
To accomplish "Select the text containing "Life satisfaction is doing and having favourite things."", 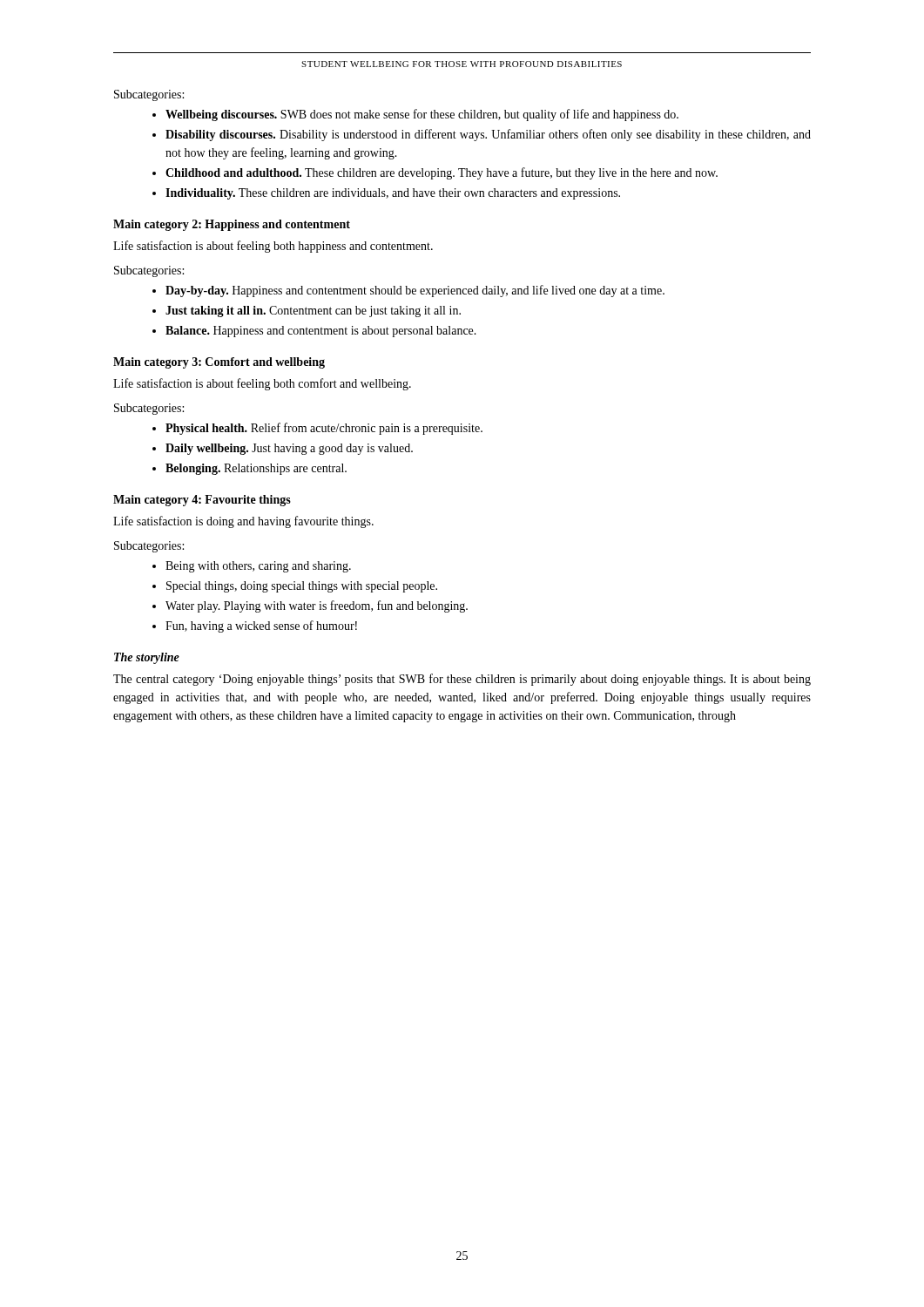I will tap(244, 521).
